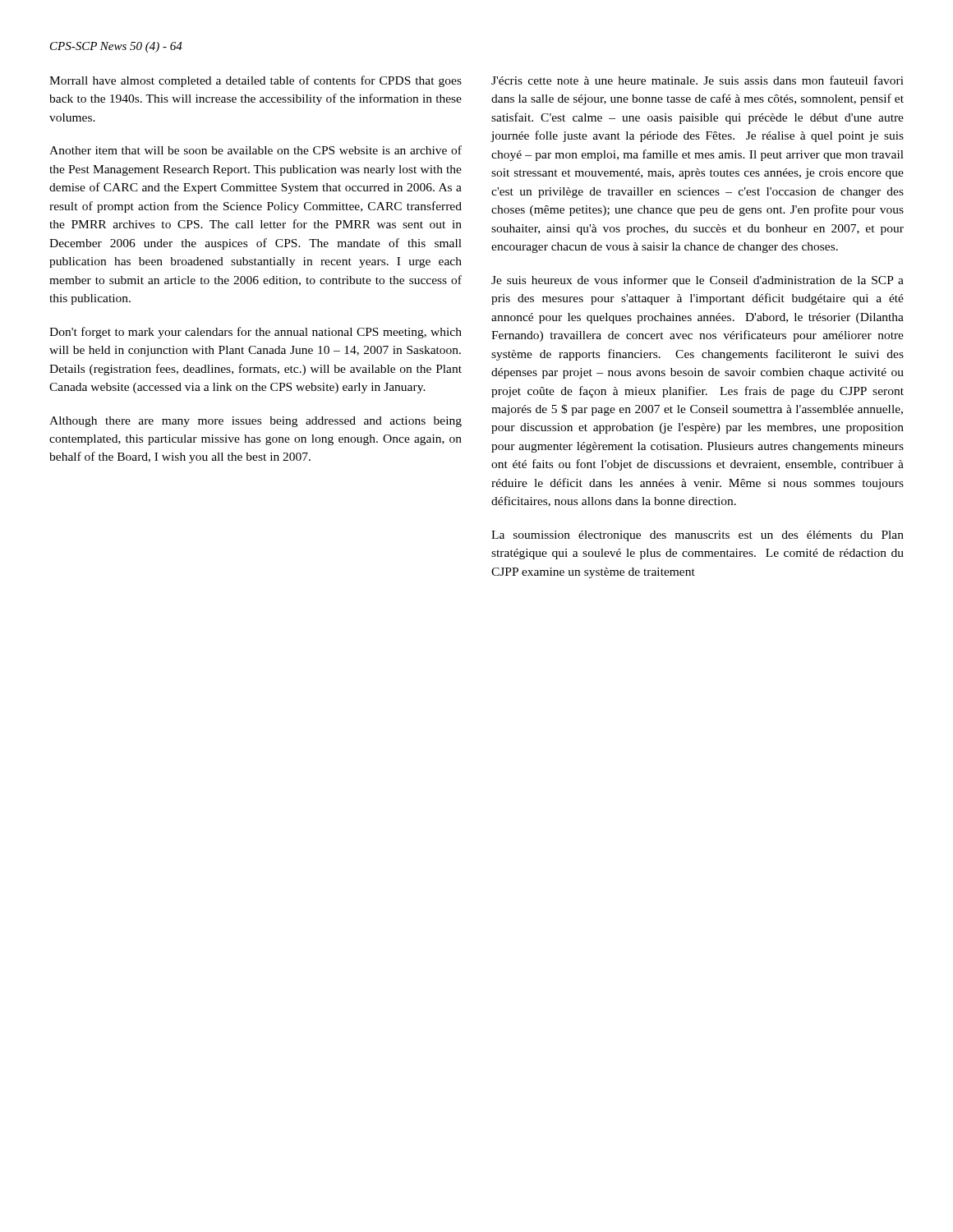Find the passage starting "J'écris cette note à"
953x1232 pixels.
point(698,164)
